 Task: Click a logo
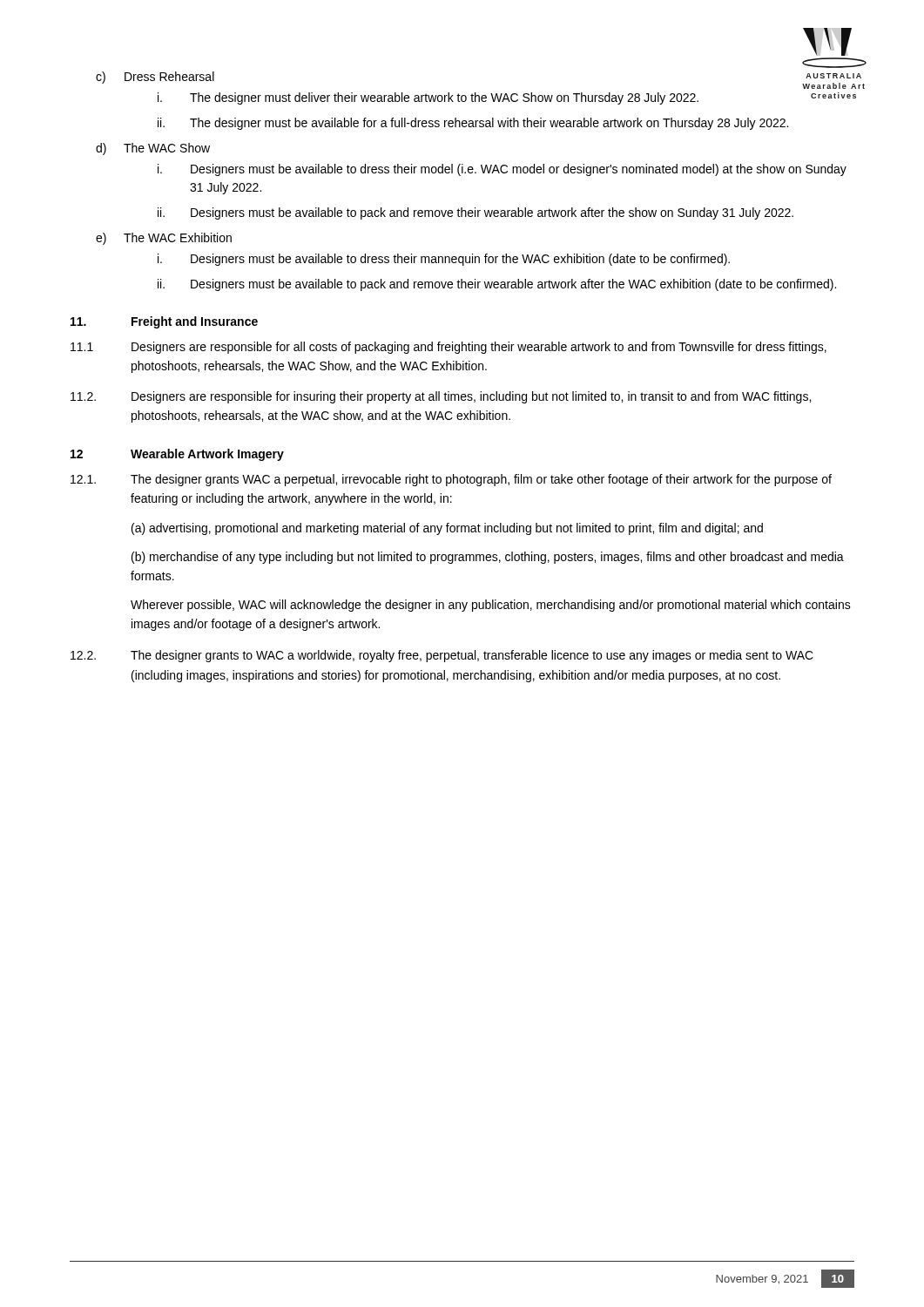click(x=834, y=63)
